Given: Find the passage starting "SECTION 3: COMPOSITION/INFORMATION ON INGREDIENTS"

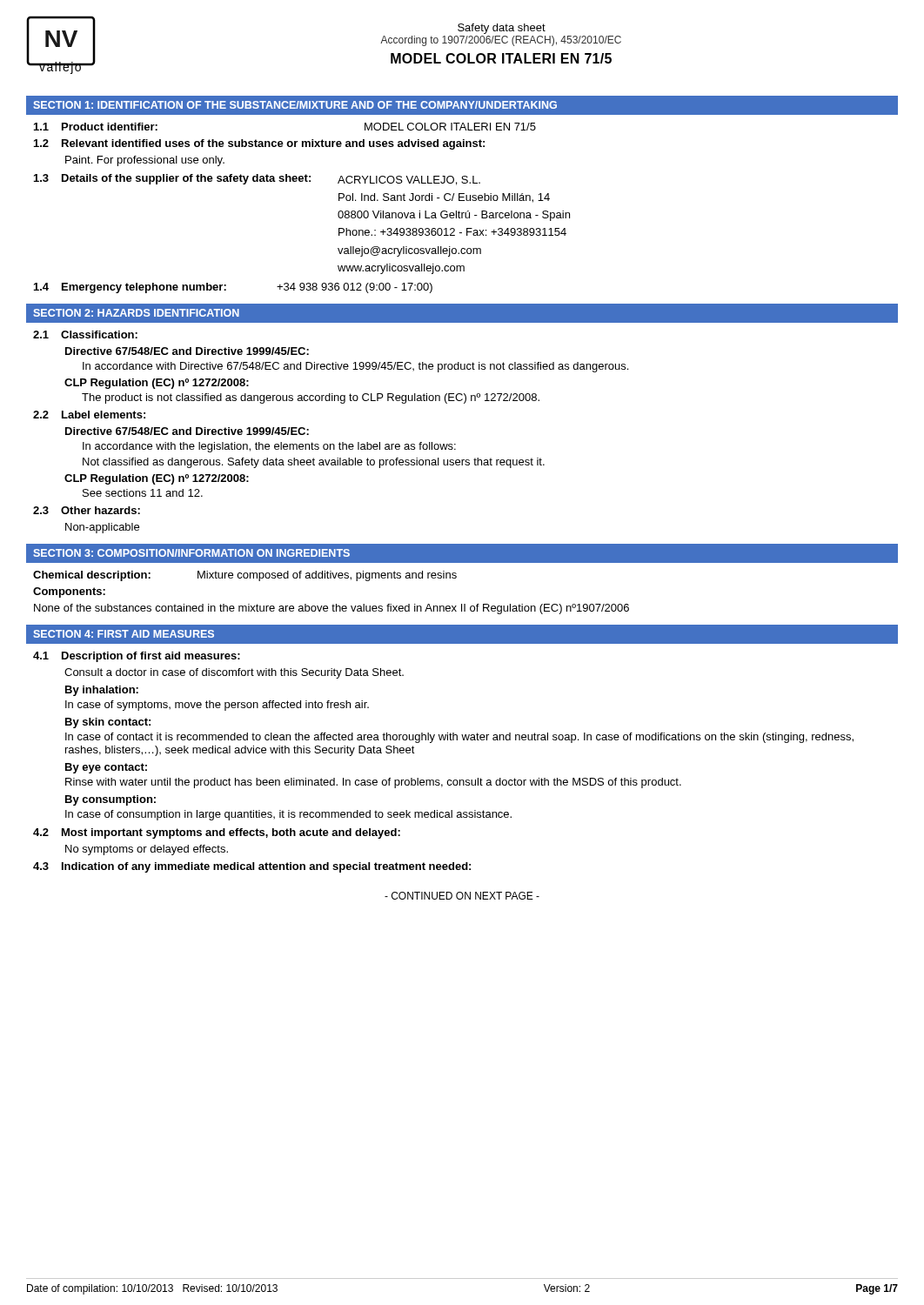Looking at the screenshot, I should point(192,553).
